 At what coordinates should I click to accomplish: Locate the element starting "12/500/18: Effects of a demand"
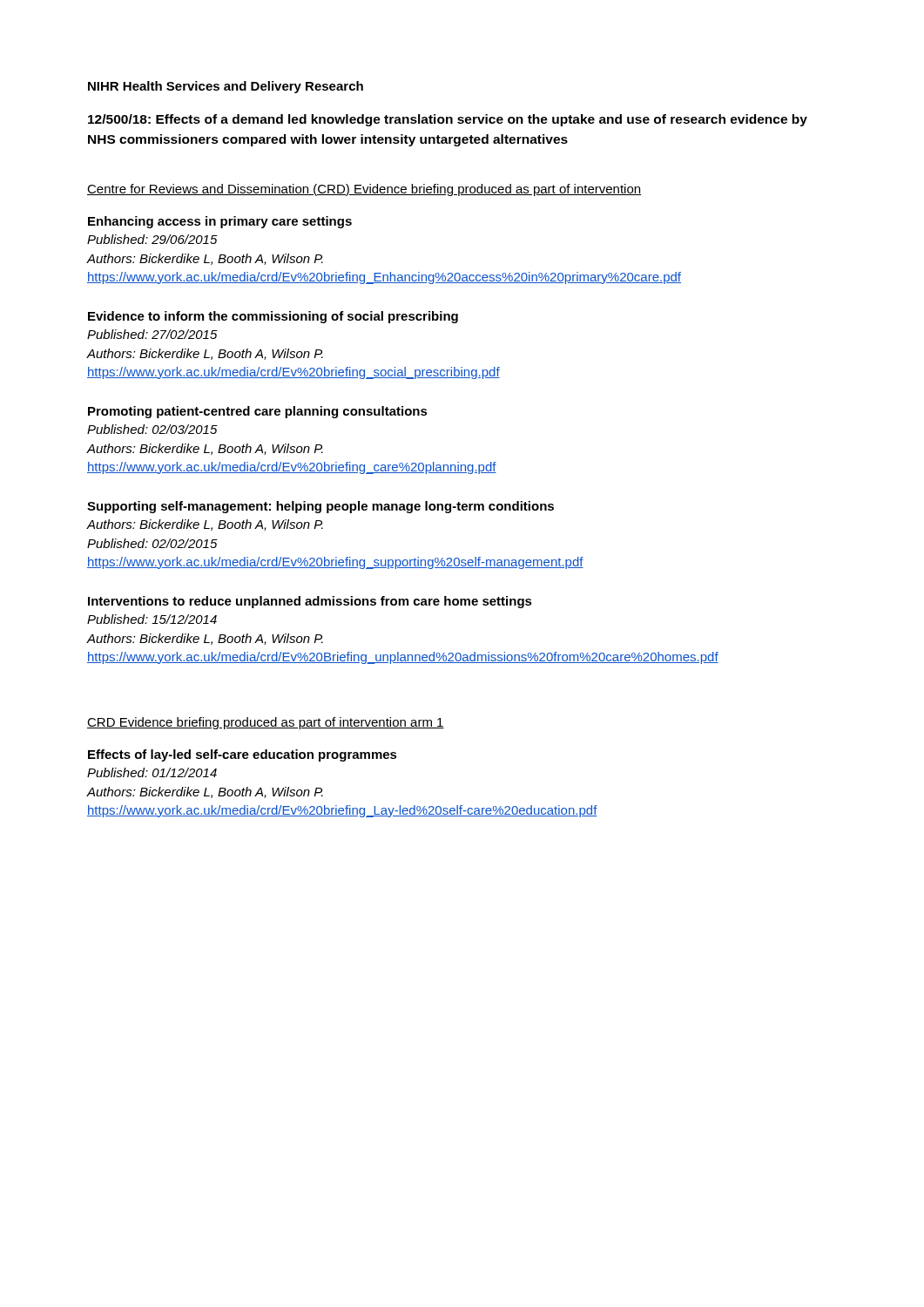point(447,129)
